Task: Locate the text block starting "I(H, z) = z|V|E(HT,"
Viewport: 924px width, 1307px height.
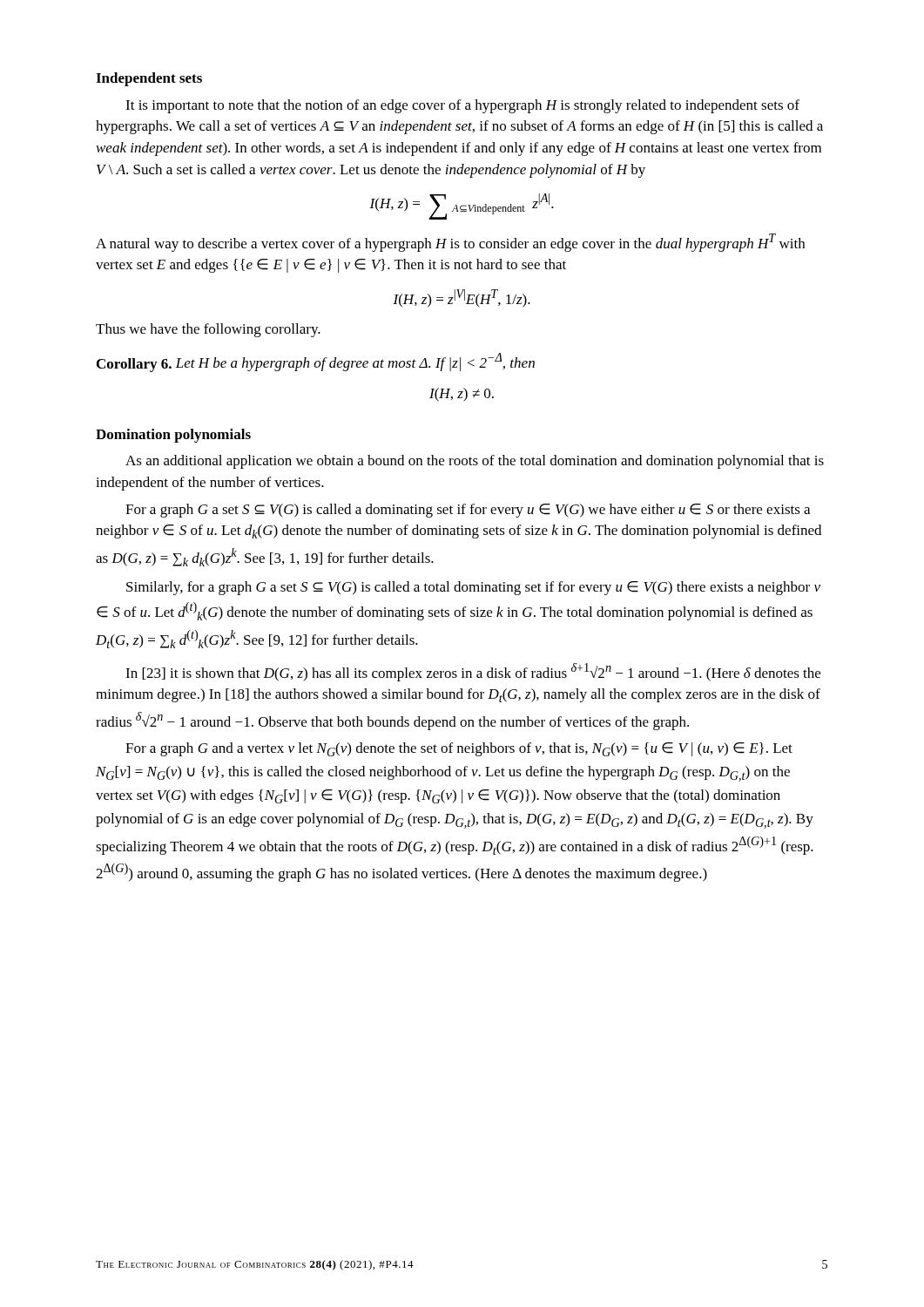Action: [x=462, y=297]
